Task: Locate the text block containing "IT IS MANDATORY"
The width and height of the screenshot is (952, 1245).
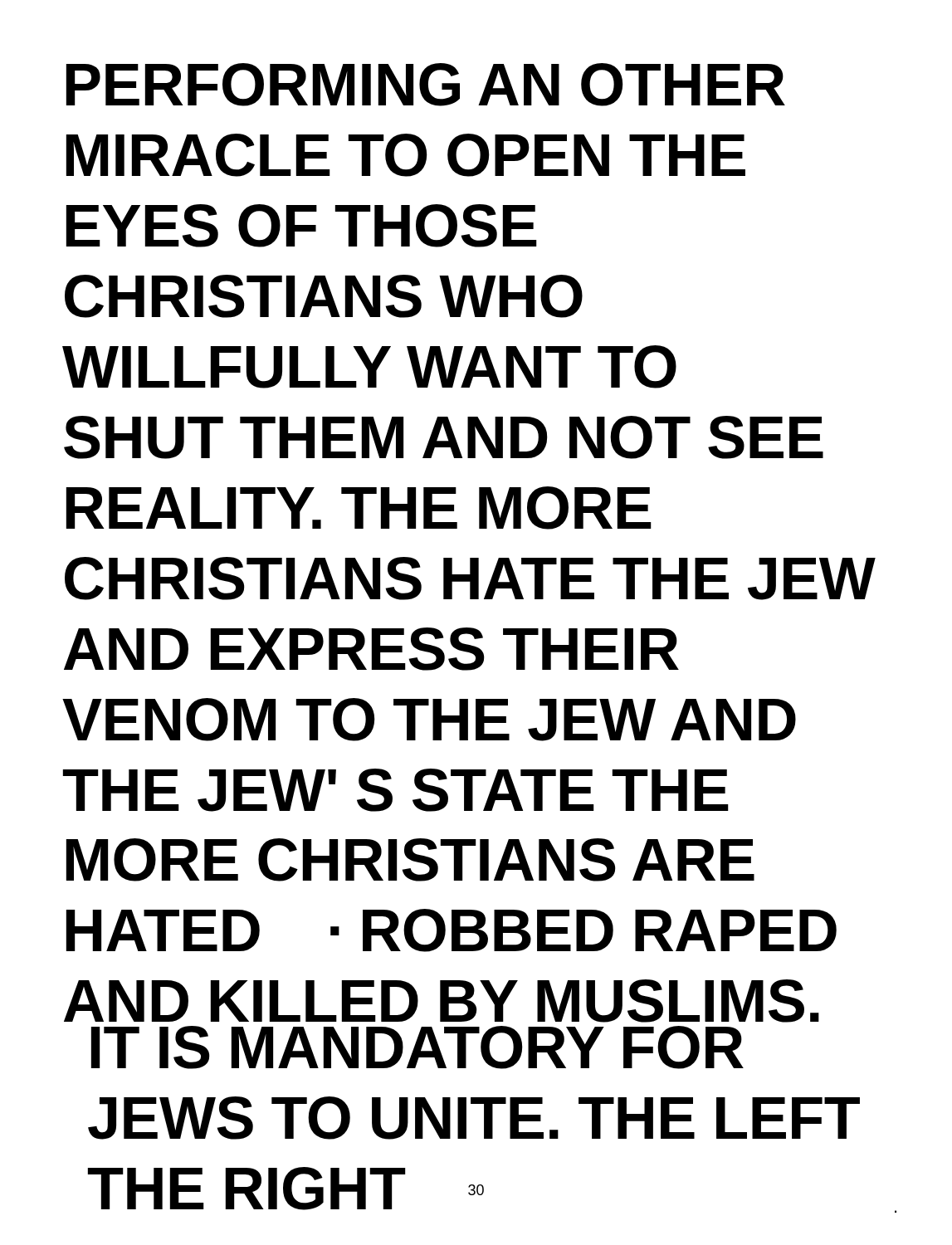Action: pyautogui.click(x=474, y=1118)
